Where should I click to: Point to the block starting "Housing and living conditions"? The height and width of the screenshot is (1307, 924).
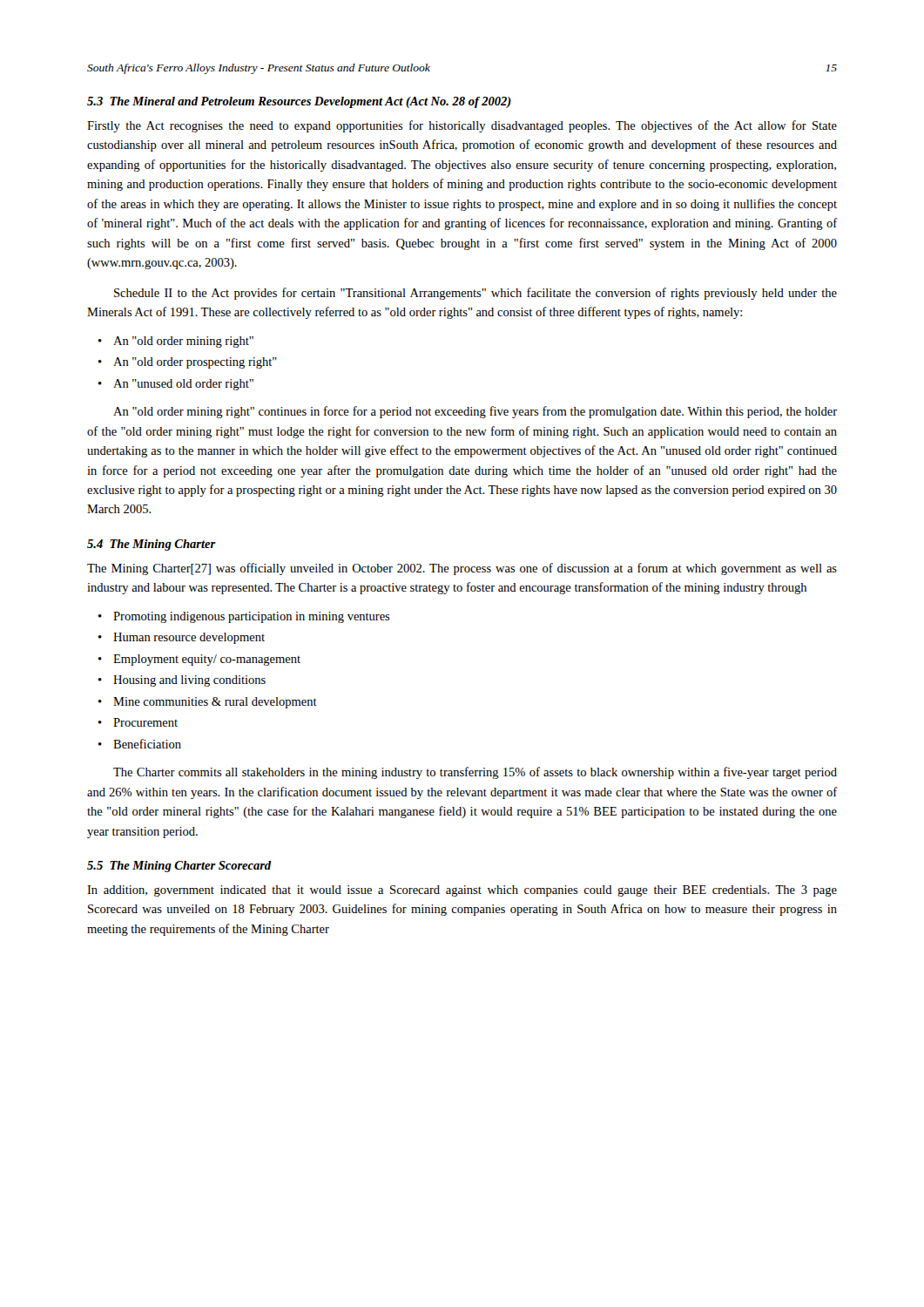[x=190, y=680]
